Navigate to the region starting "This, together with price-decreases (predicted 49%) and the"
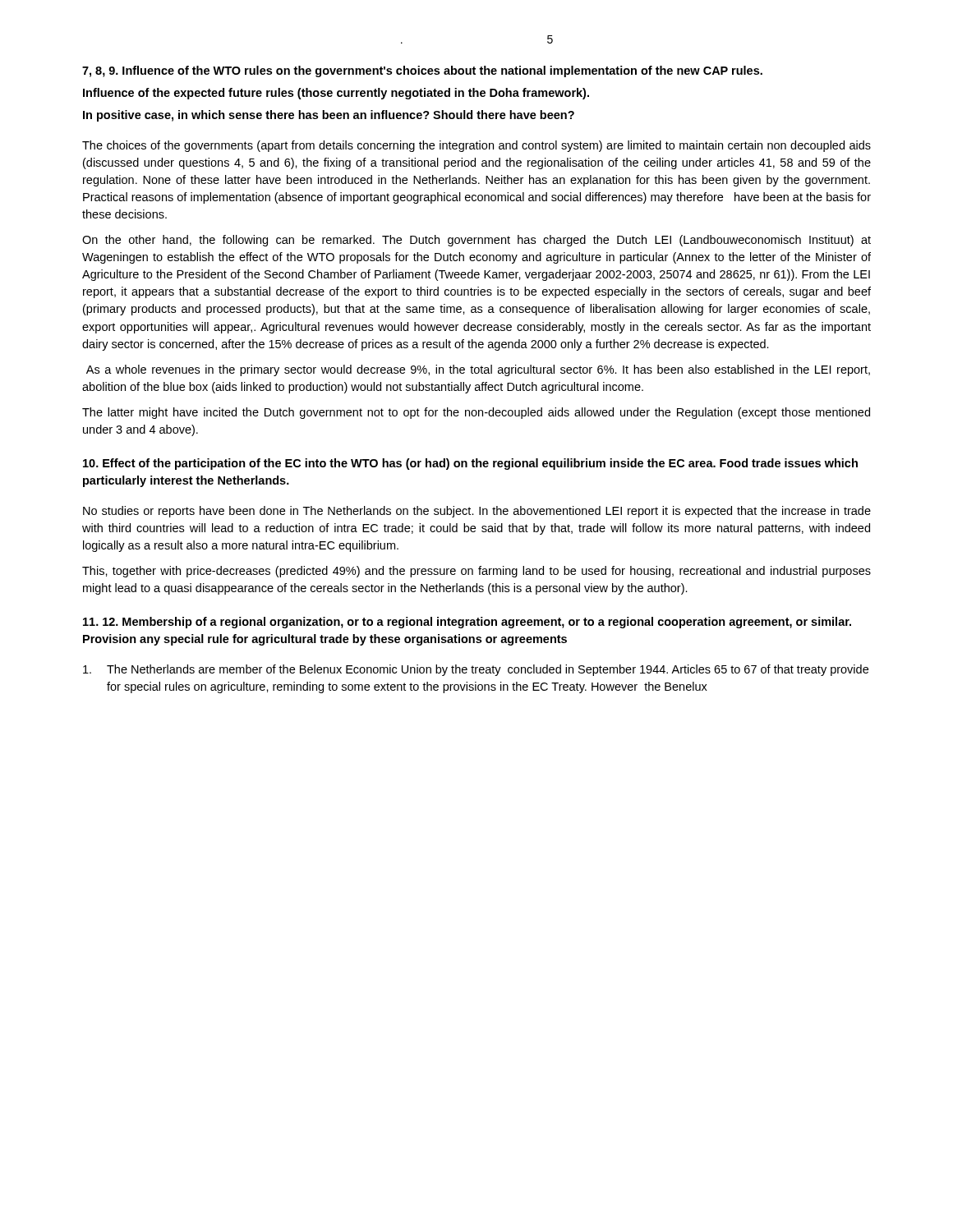953x1232 pixels. pos(476,579)
